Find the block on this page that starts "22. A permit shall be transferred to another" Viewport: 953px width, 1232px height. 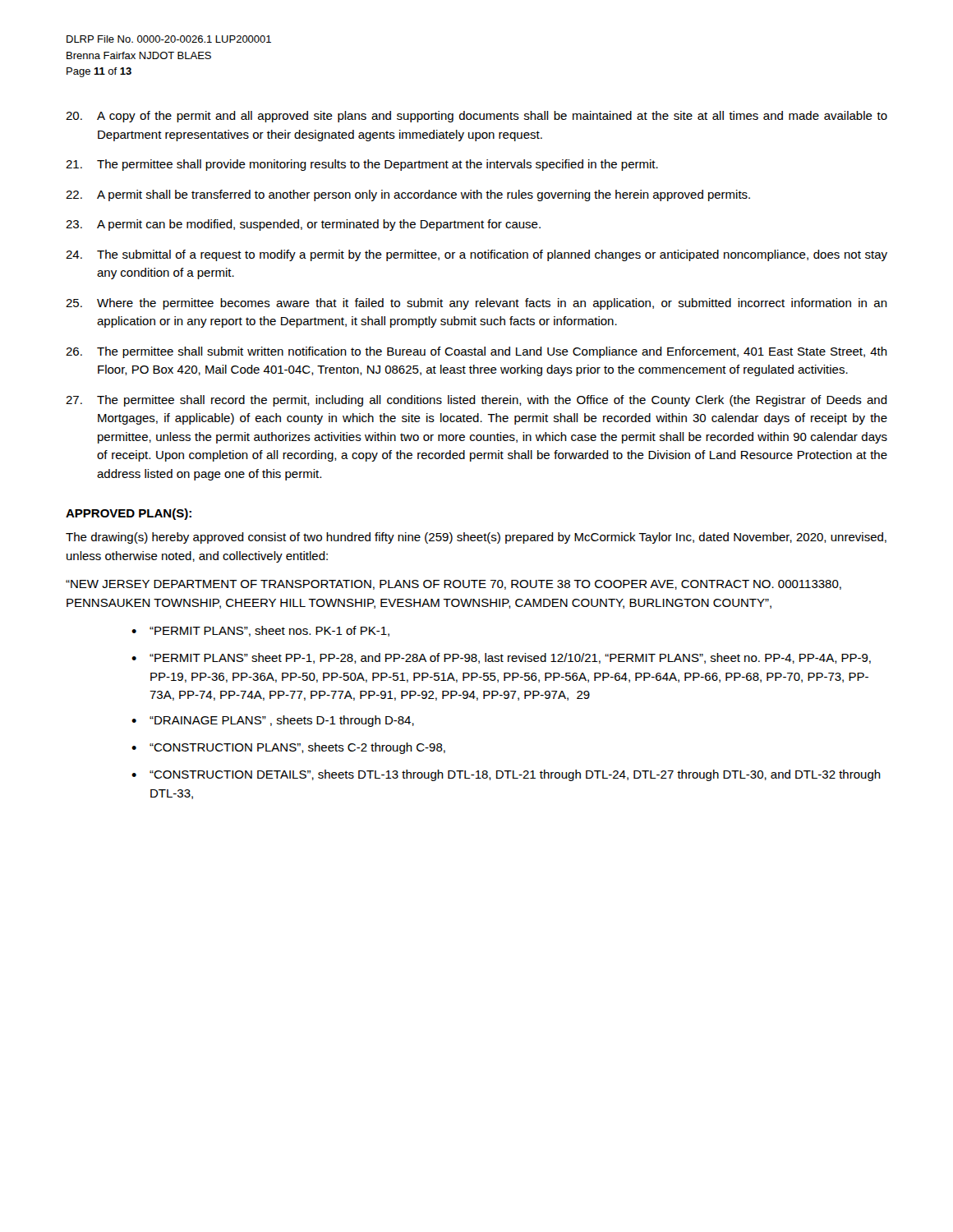click(x=476, y=194)
